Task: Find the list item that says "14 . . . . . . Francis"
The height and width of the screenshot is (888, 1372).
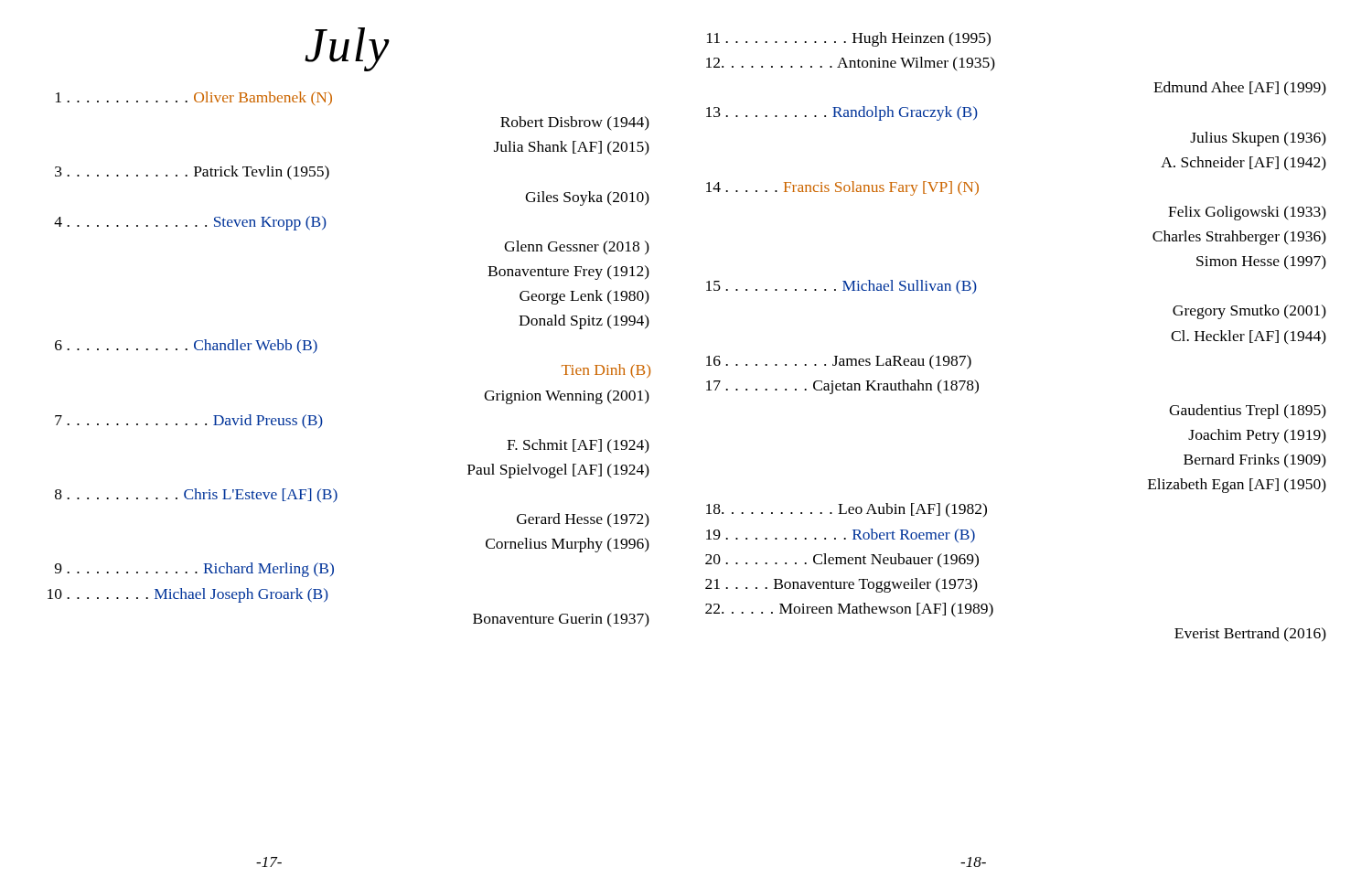Action: click(x=837, y=187)
